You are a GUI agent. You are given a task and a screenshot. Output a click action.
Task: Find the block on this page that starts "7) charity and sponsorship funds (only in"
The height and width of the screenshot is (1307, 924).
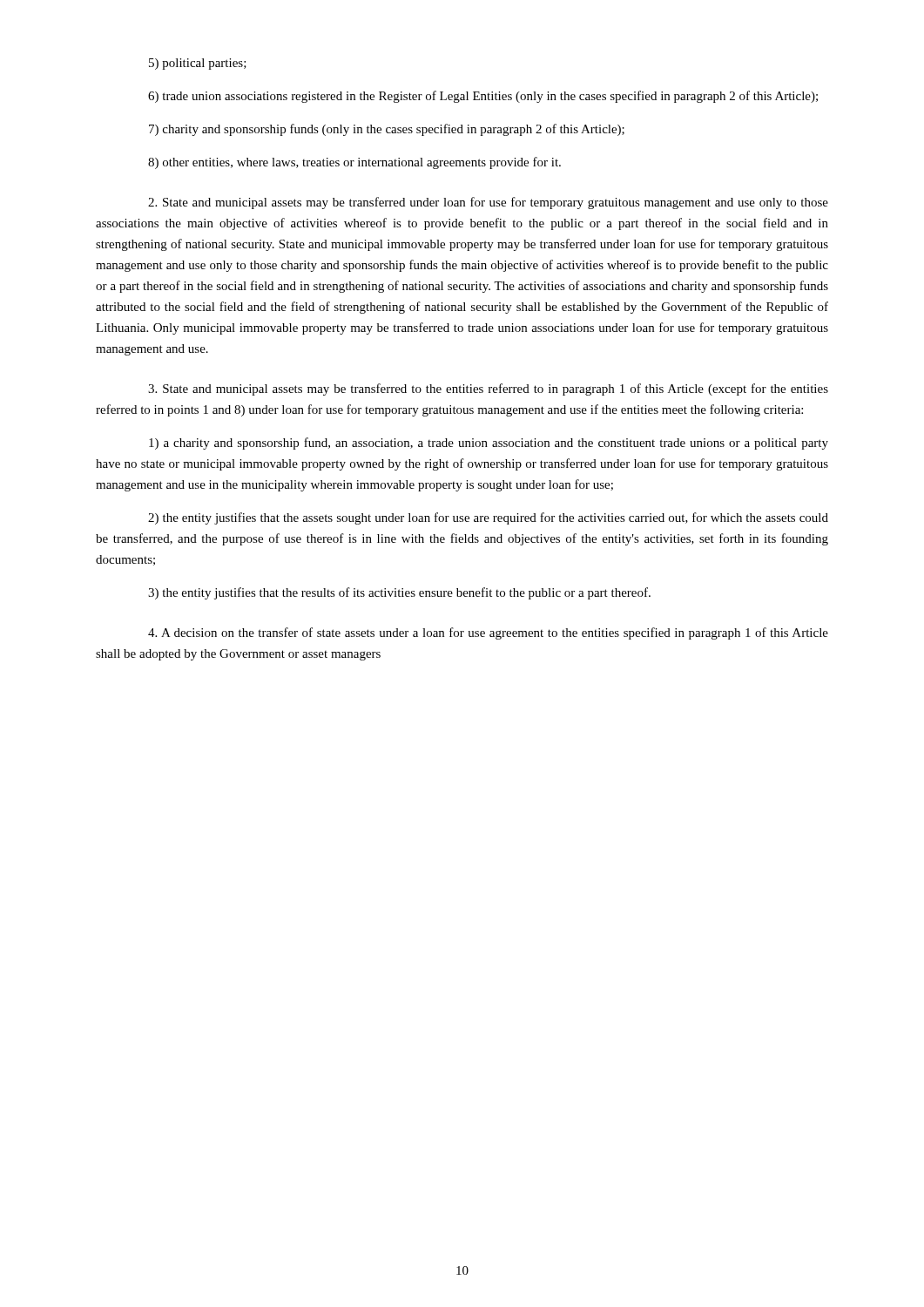coord(462,129)
